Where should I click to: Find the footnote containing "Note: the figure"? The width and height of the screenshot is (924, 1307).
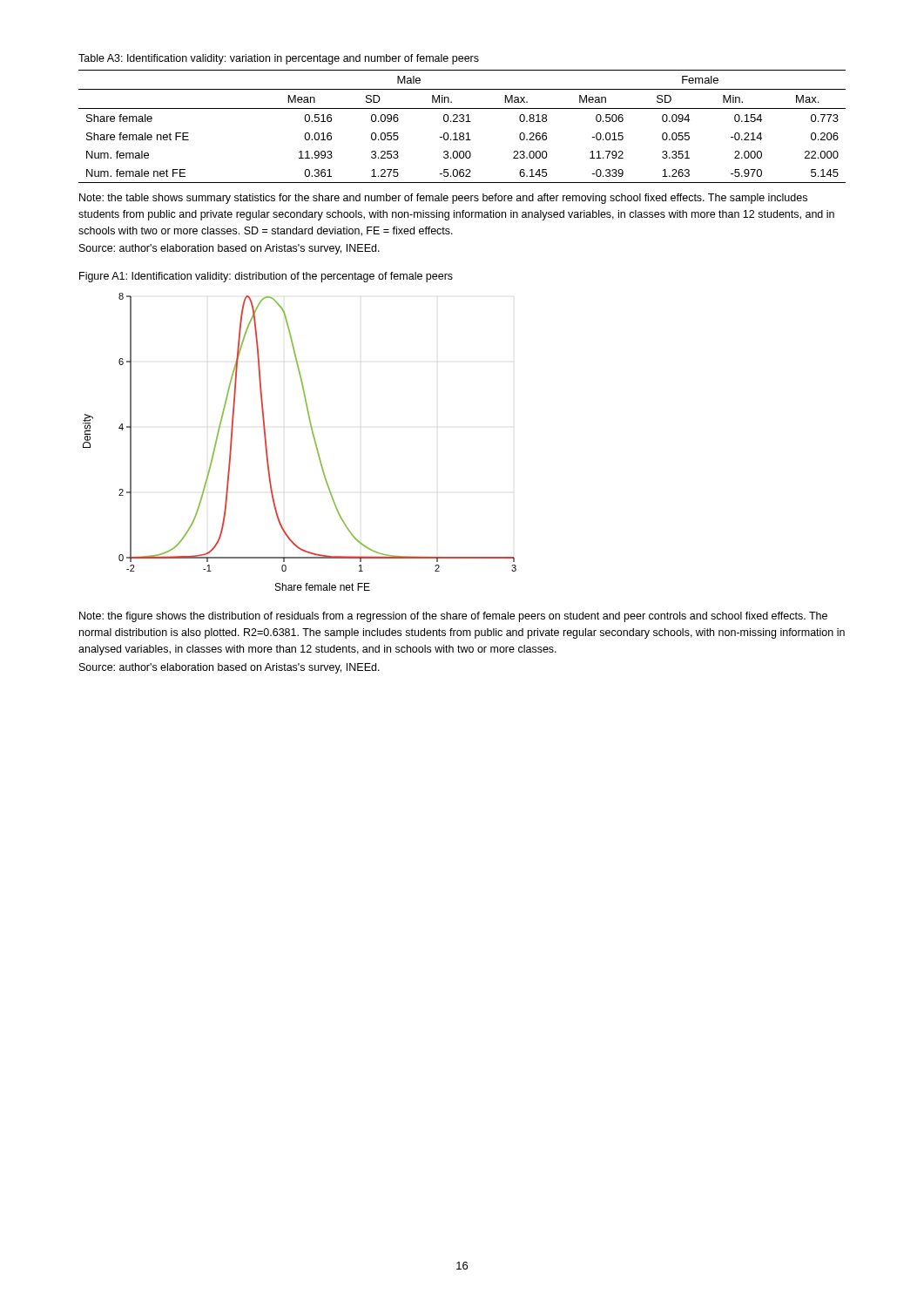[x=462, y=633]
